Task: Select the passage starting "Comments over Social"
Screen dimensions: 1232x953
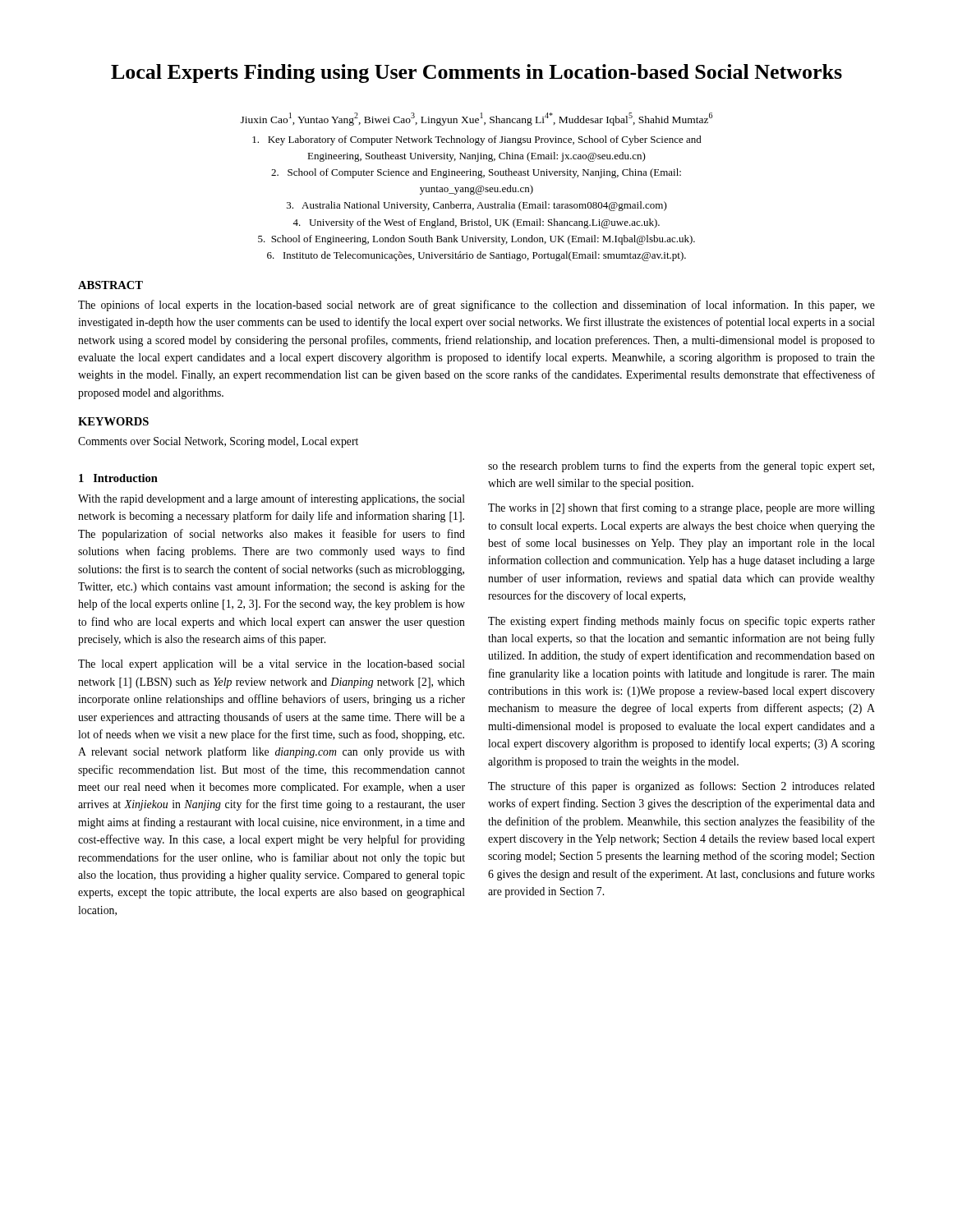Action: pyautogui.click(x=218, y=442)
